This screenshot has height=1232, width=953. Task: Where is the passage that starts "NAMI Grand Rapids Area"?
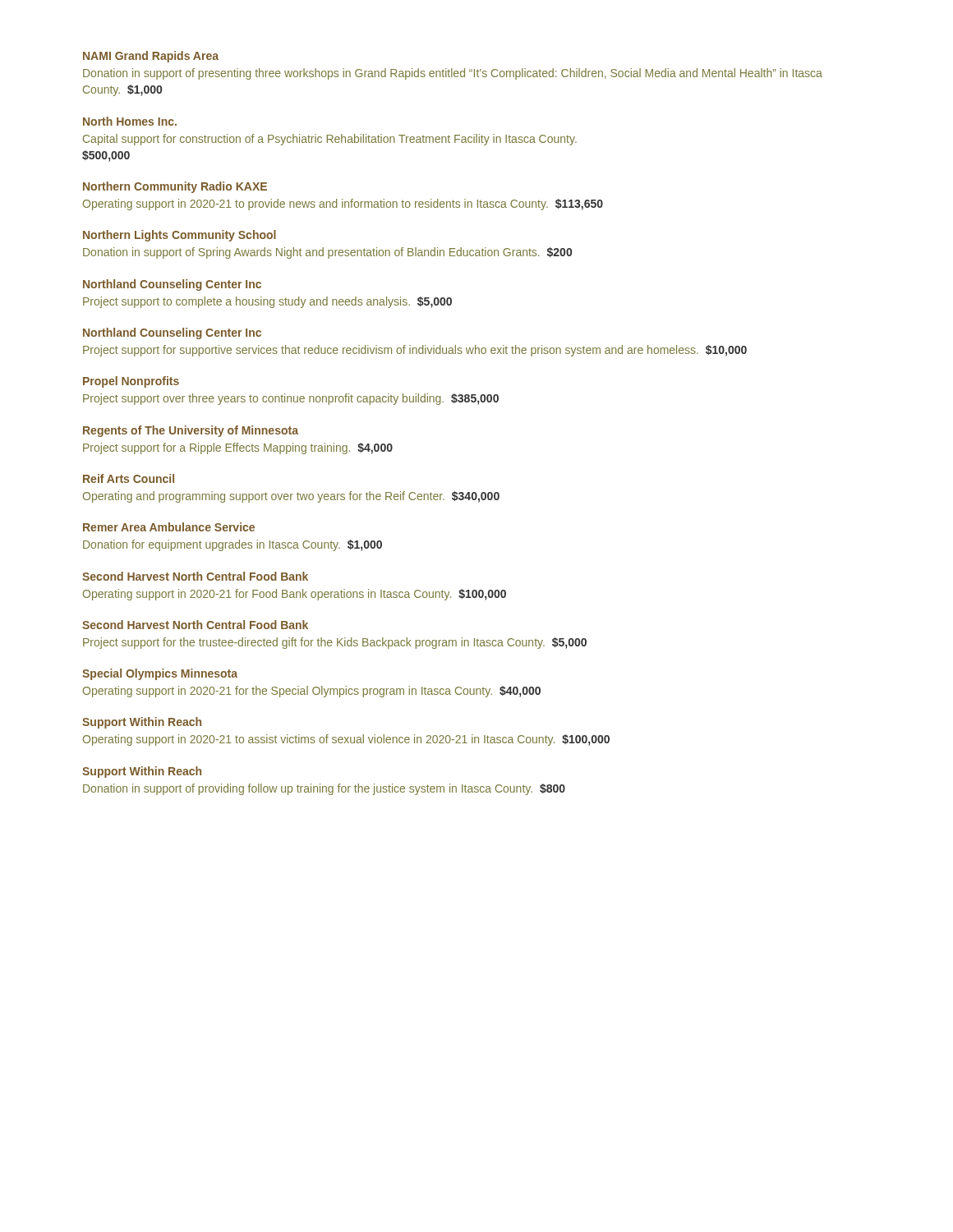476,74
